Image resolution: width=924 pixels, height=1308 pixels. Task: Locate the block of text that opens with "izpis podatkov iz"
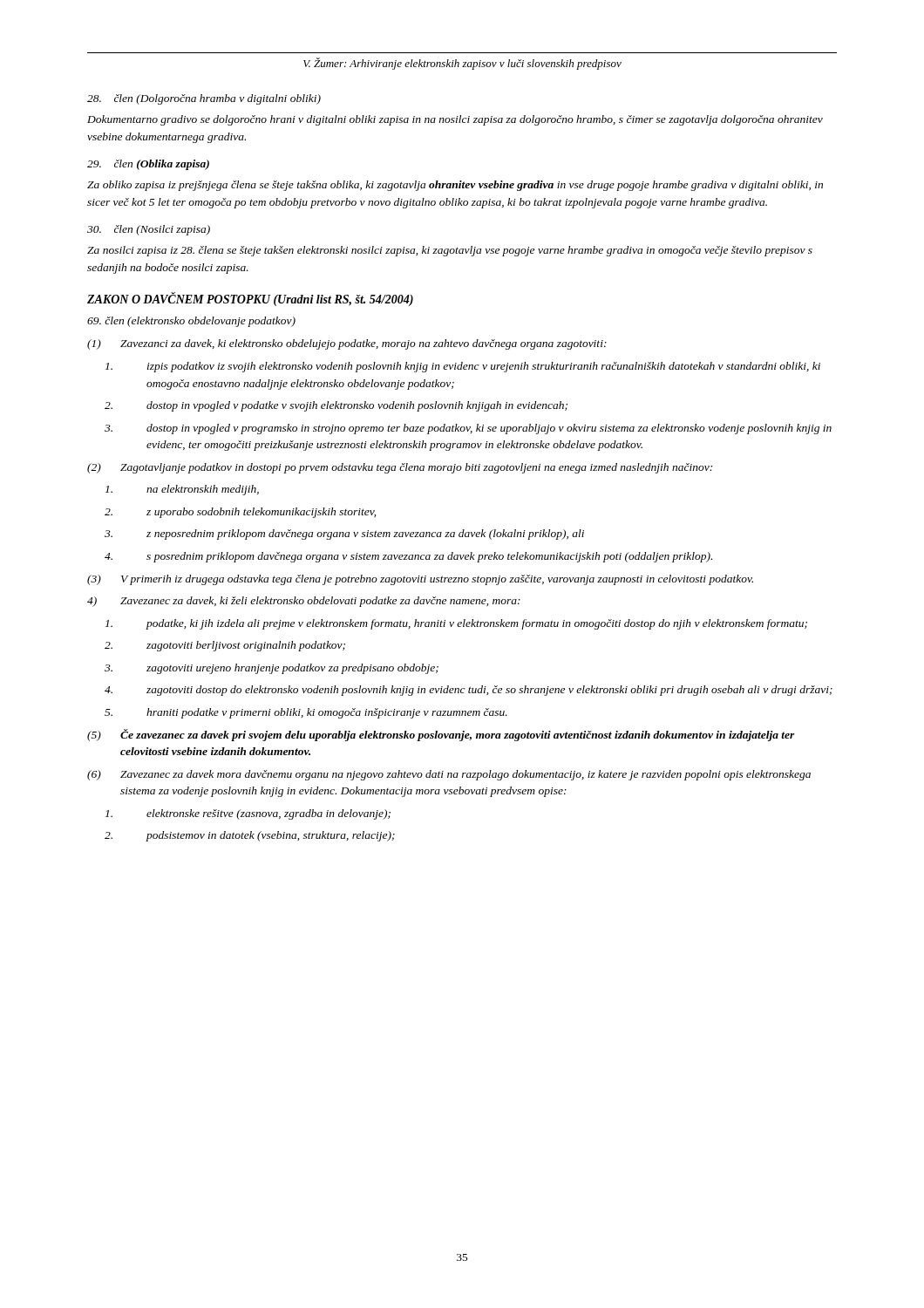coord(471,375)
